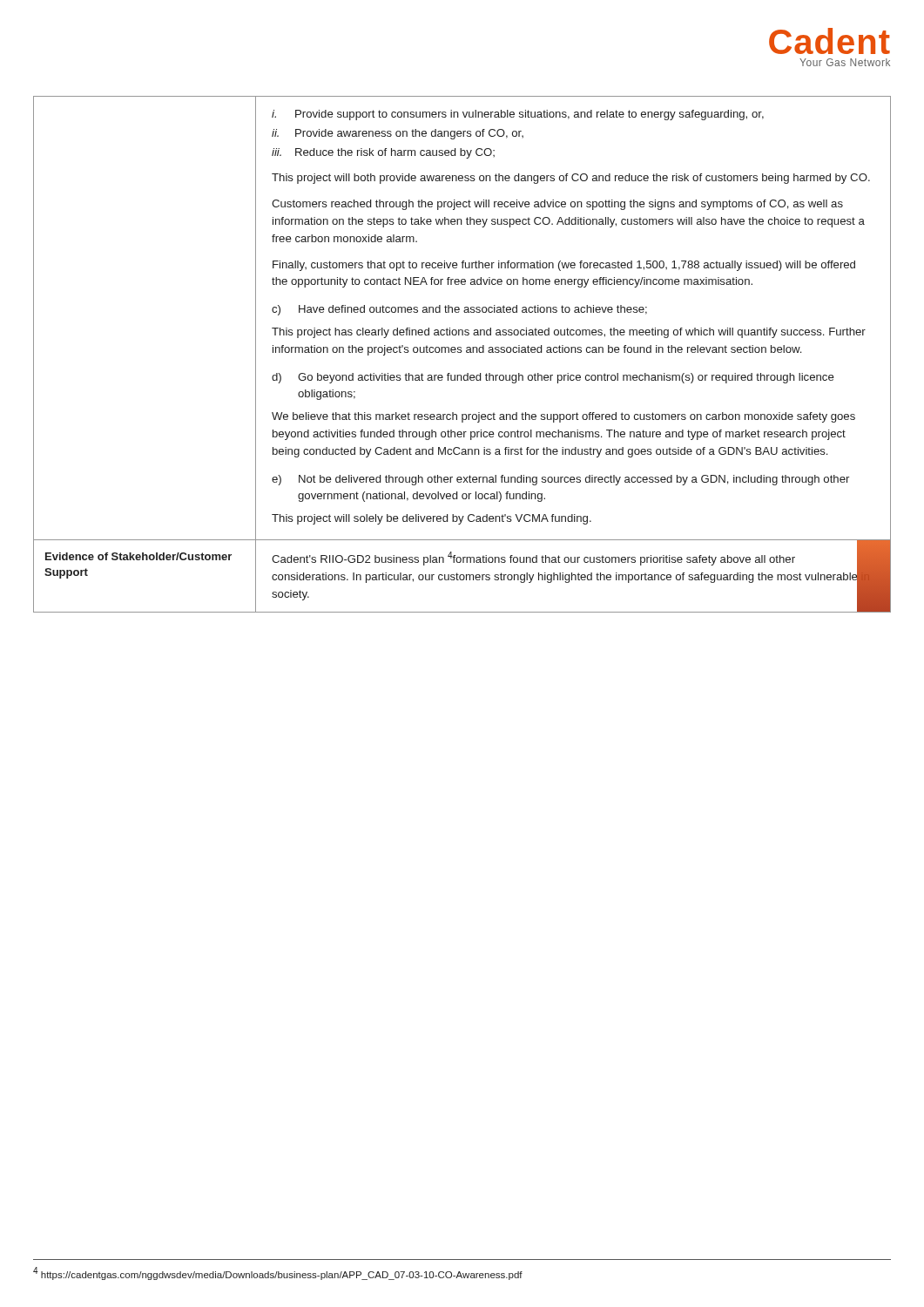Screen dimensions: 1307x924
Task: Where is the passage that starts "This project will solely"?
Action: 432,518
